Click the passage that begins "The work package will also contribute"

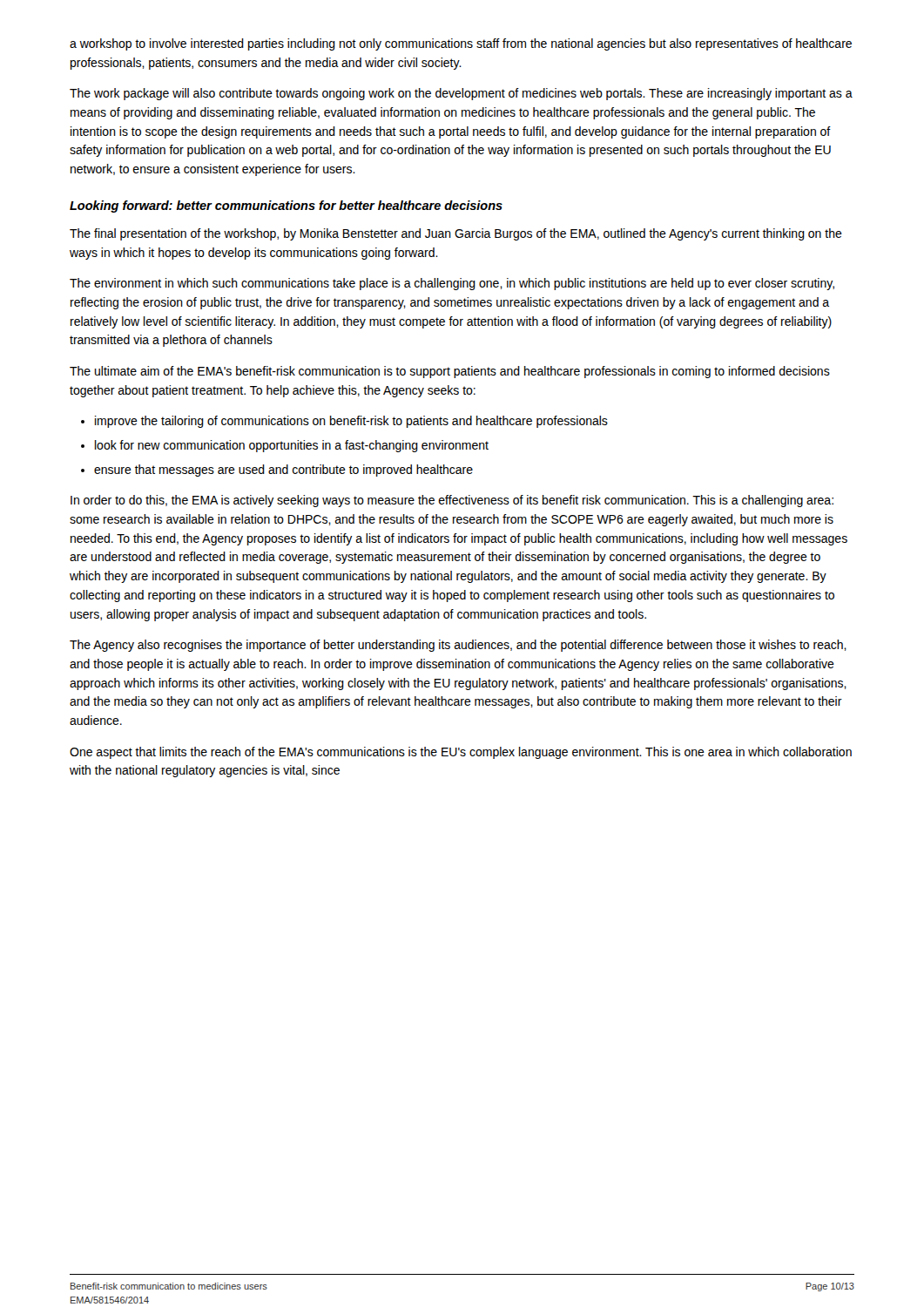[x=461, y=131]
